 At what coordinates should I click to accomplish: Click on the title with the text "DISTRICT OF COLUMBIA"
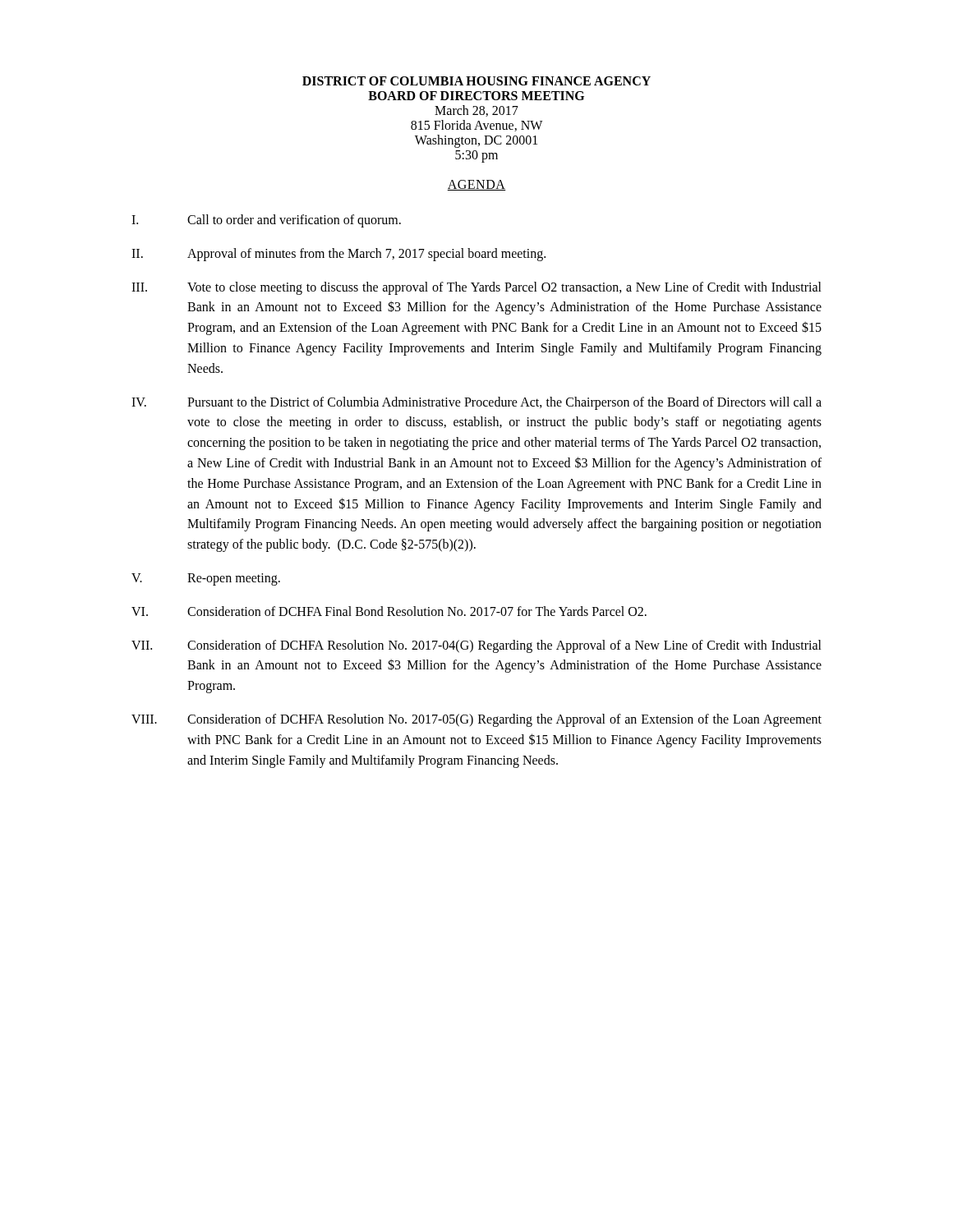coord(476,118)
